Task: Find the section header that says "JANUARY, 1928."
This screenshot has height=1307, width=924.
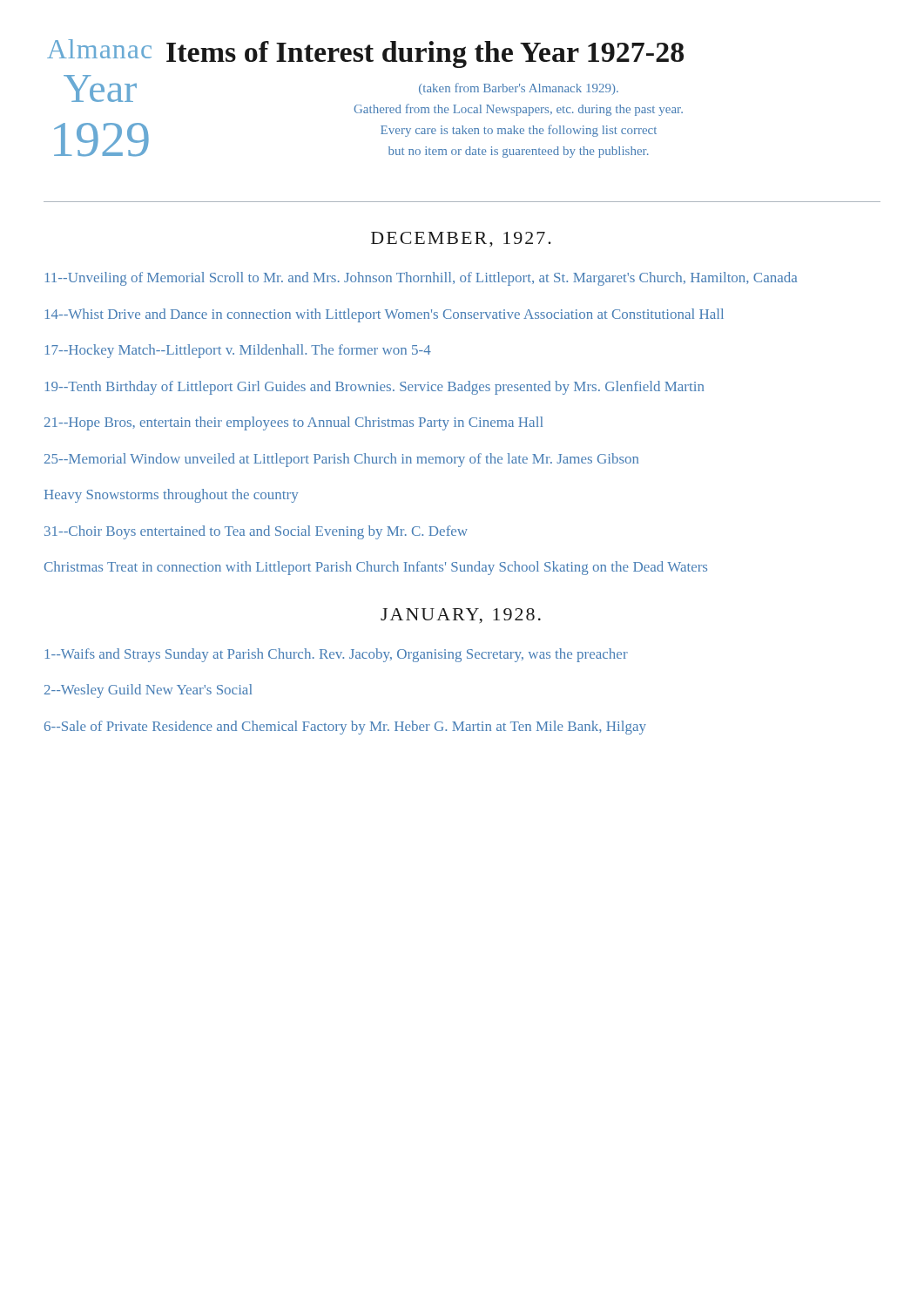Action: point(462,614)
